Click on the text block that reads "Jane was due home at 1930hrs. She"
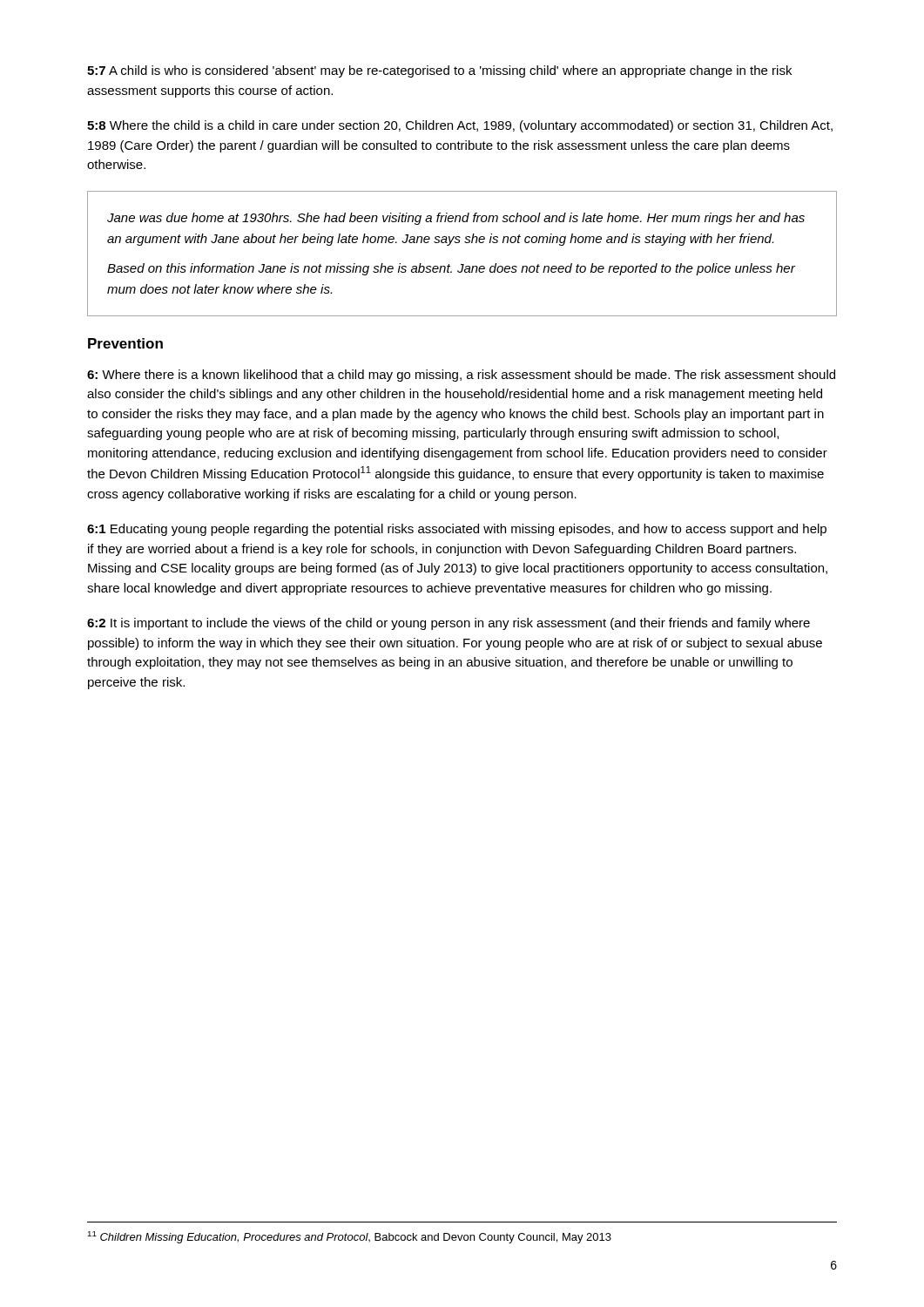The width and height of the screenshot is (924, 1307). (462, 253)
